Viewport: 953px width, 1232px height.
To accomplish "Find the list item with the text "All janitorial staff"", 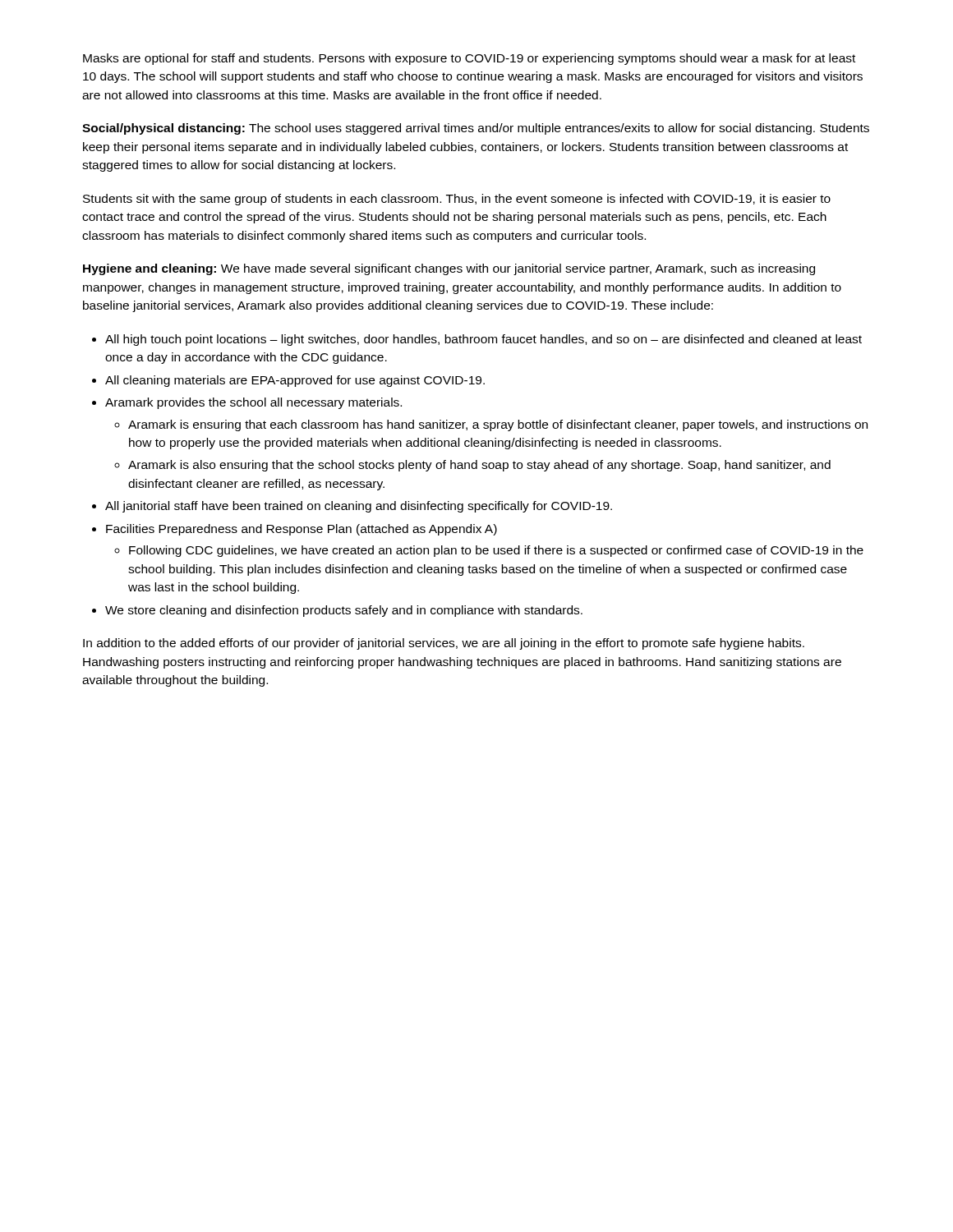I will coord(488,506).
